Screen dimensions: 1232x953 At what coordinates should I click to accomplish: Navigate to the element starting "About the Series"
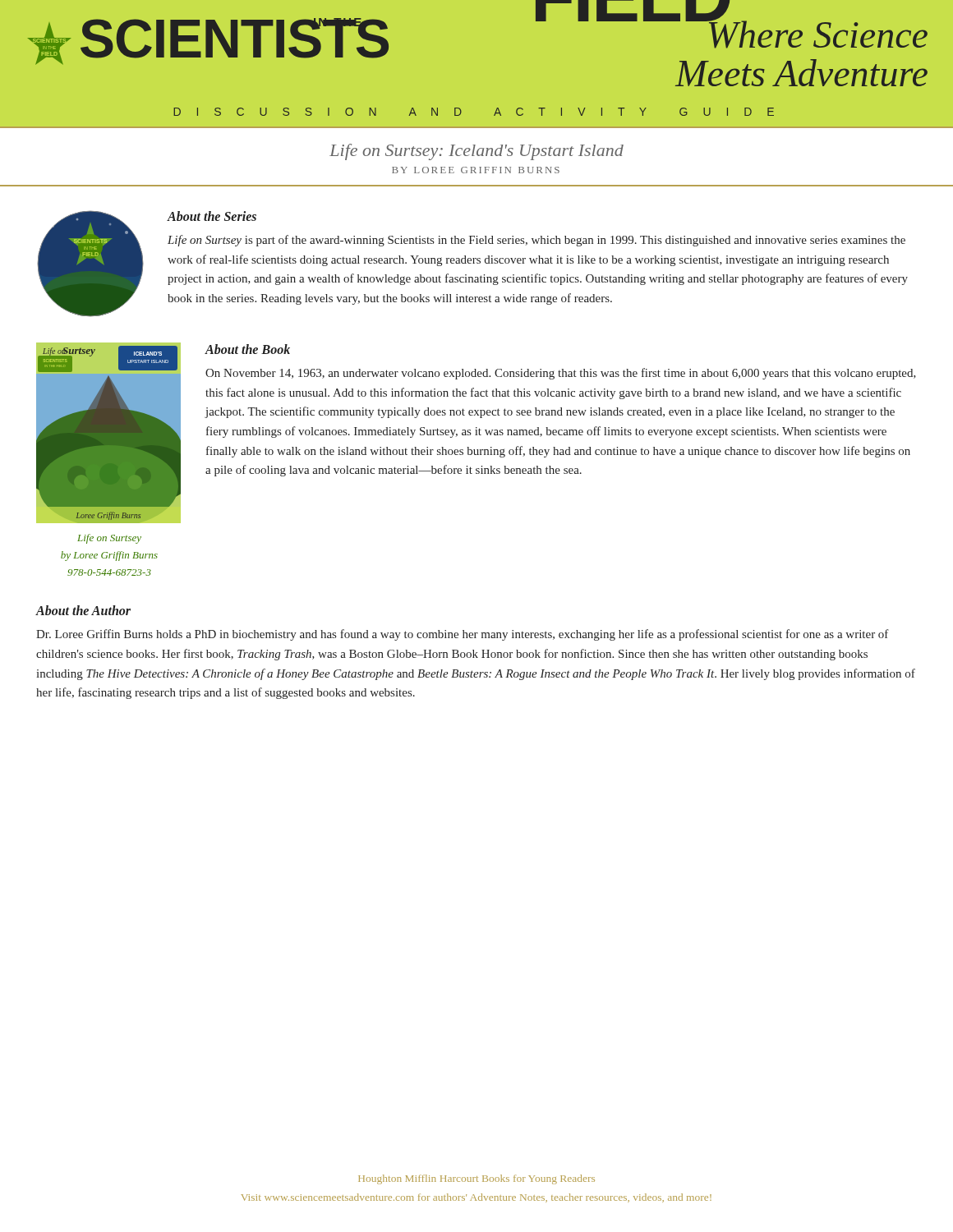click(212, 216)
